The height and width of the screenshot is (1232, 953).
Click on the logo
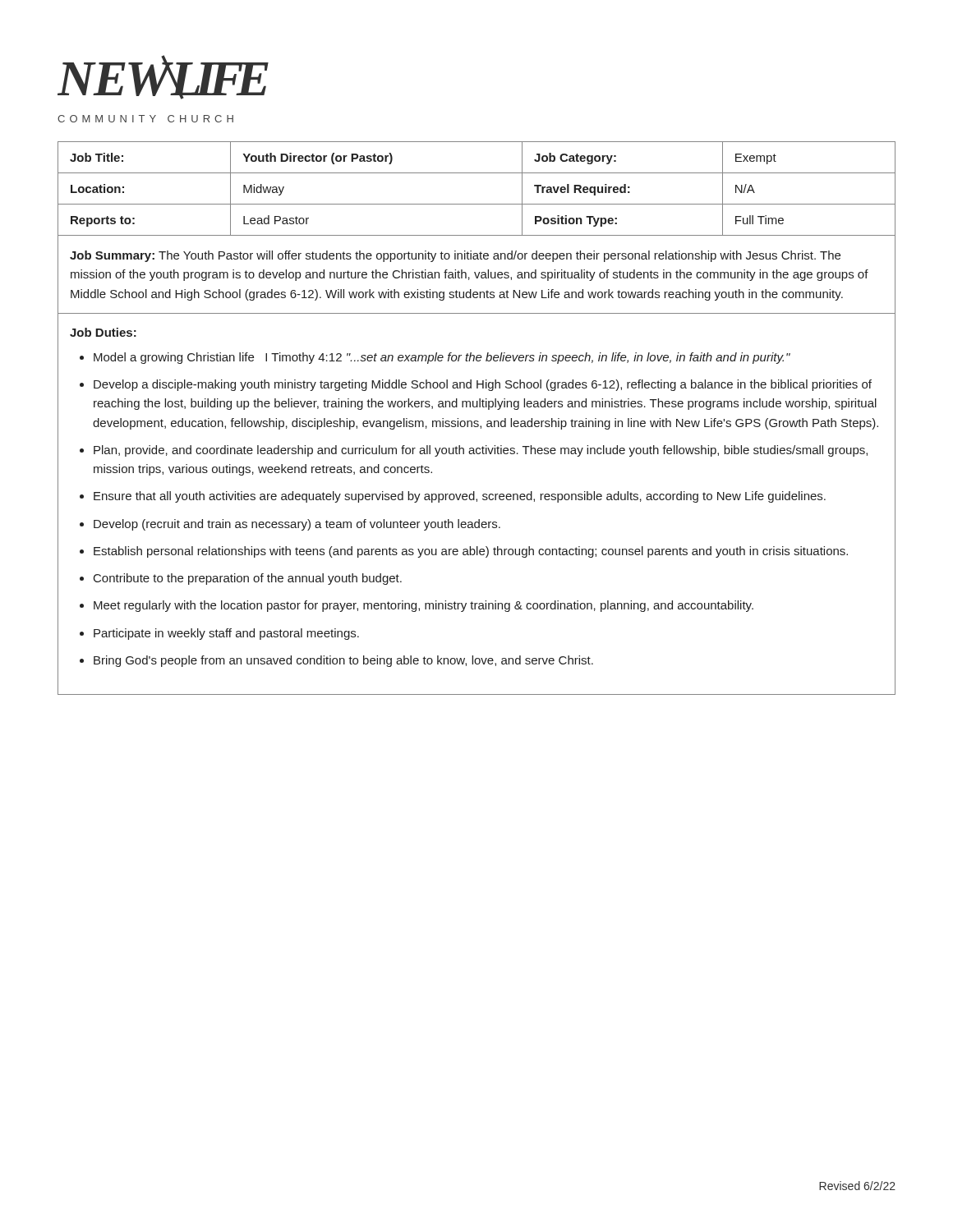coord(476,87)
